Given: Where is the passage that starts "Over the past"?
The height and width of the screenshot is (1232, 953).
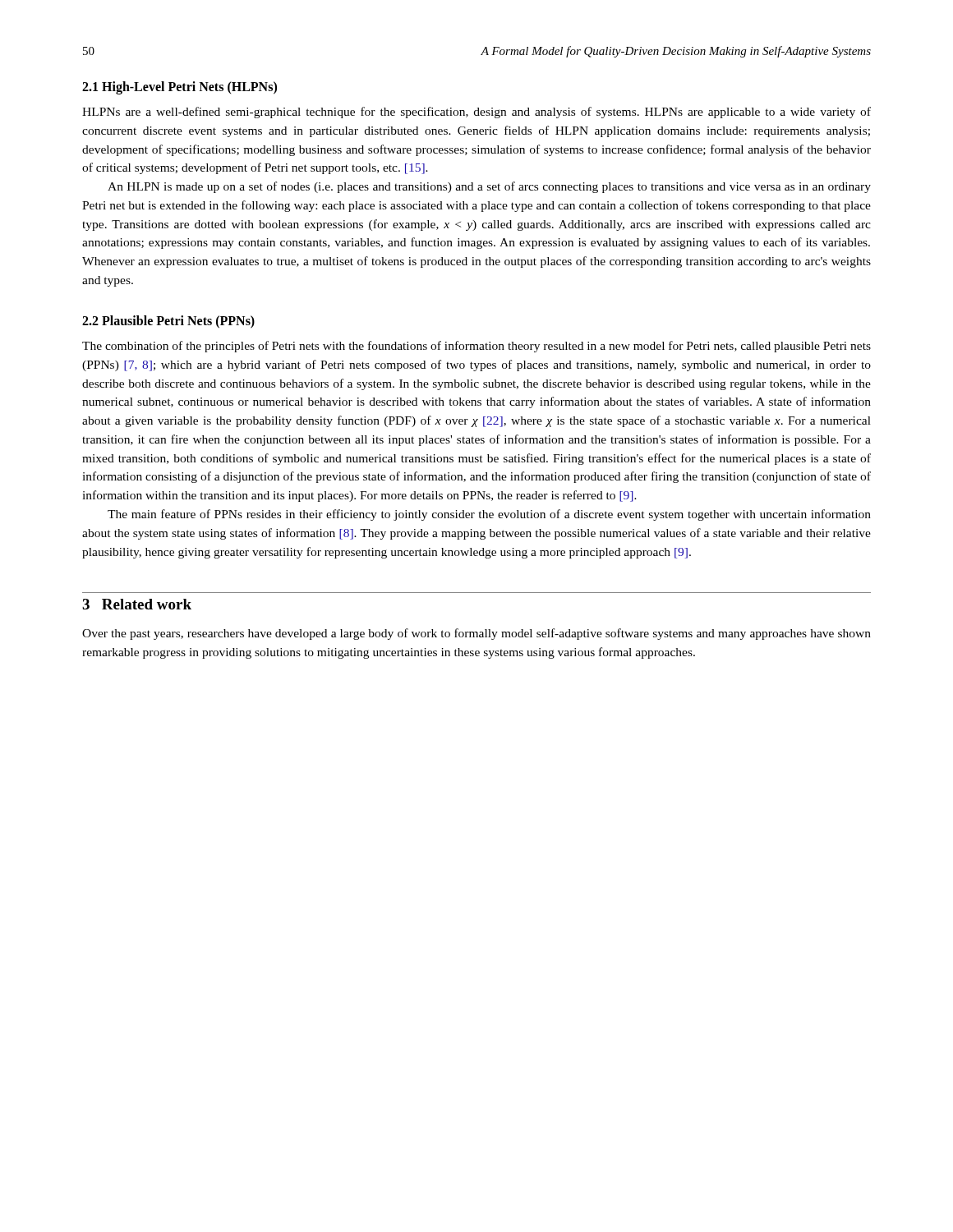Looking at the screenshot, I should tap(476, 642).
